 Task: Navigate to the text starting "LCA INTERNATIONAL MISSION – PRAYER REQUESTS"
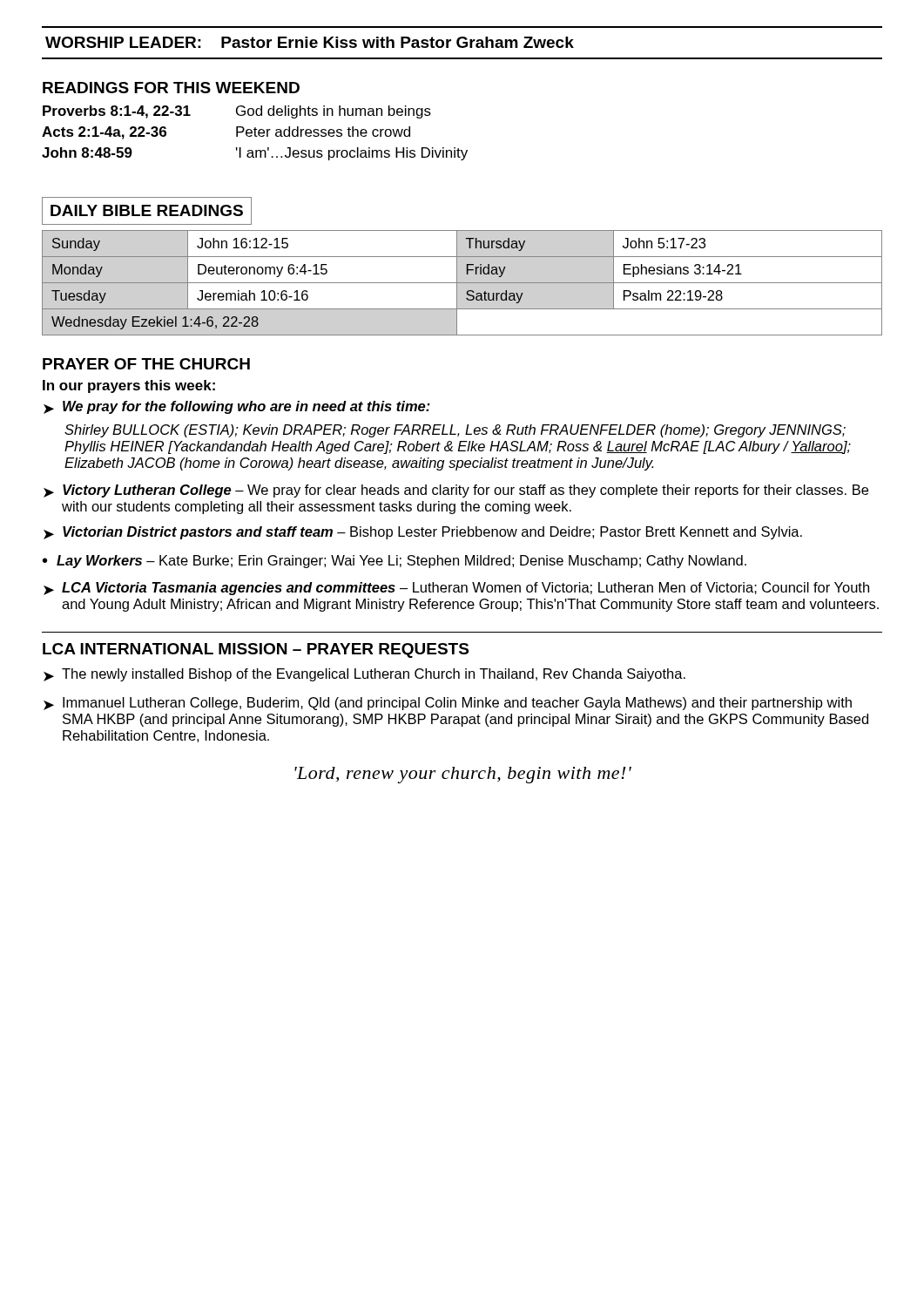[256, 649]
